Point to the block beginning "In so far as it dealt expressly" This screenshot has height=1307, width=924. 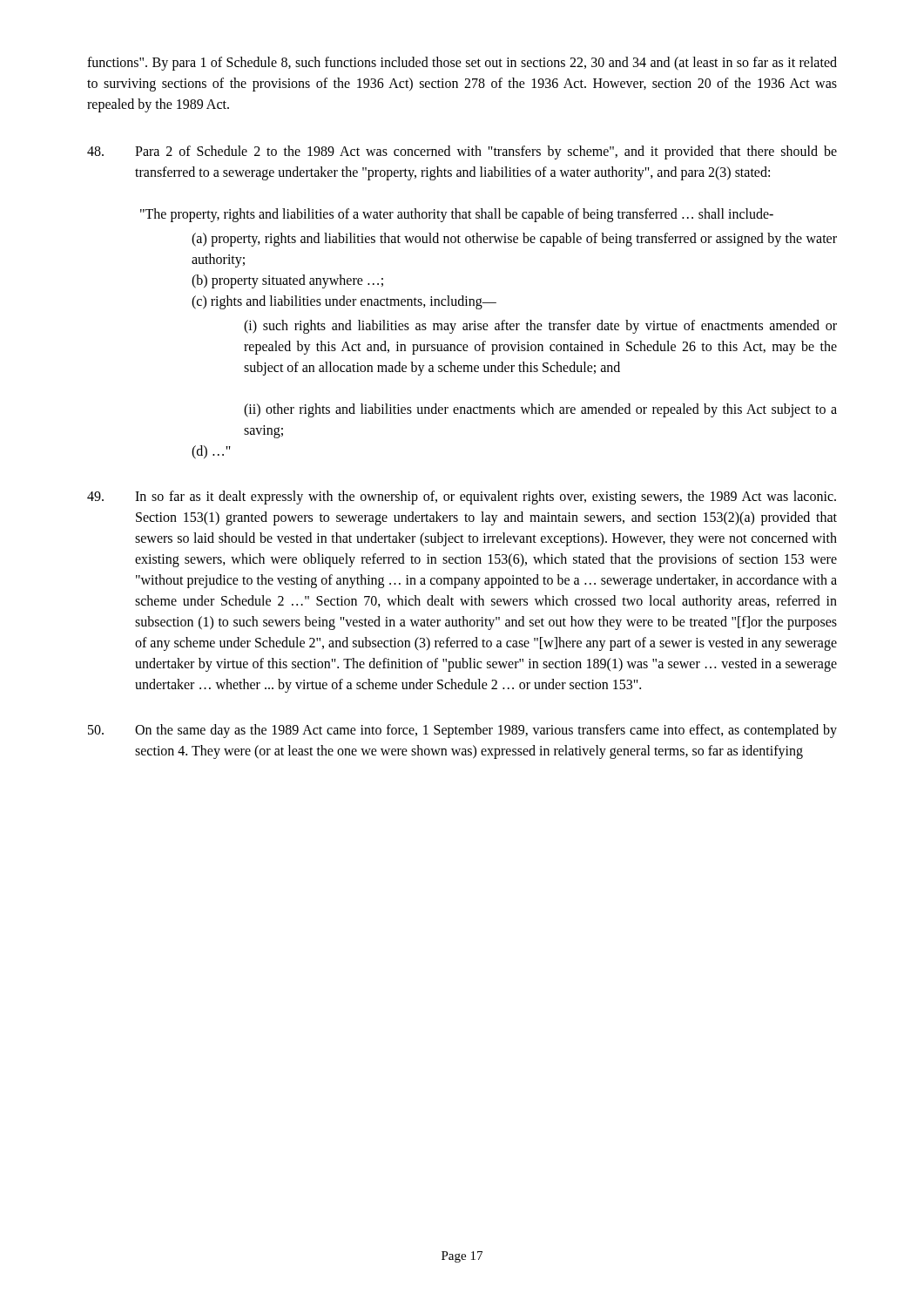tap(462, 591)
